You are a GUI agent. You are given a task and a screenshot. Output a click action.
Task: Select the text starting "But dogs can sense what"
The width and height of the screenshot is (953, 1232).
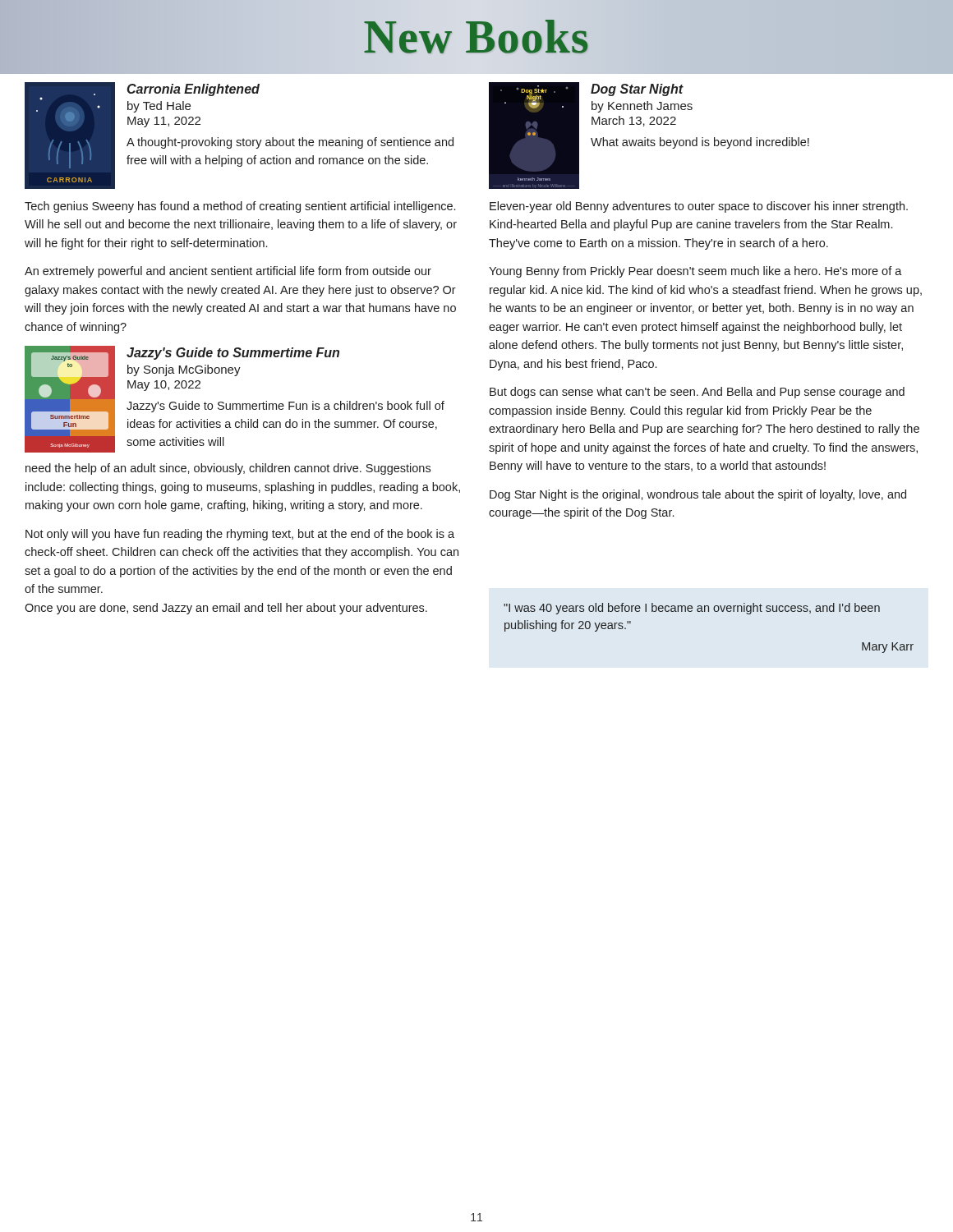(704, 429)
